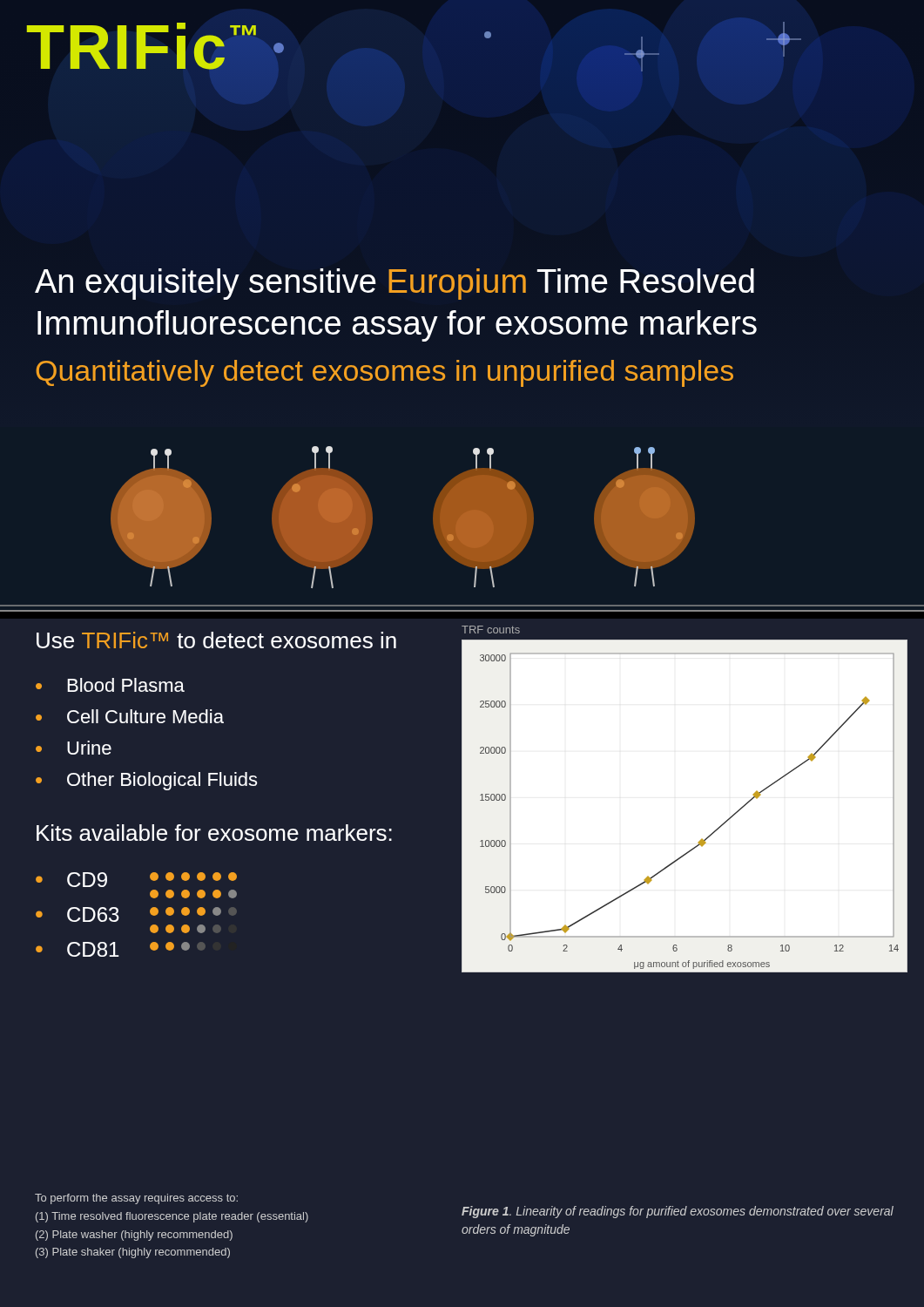Click on the element starting "Figure 1. Linearity of readings"

point(684,1221)
